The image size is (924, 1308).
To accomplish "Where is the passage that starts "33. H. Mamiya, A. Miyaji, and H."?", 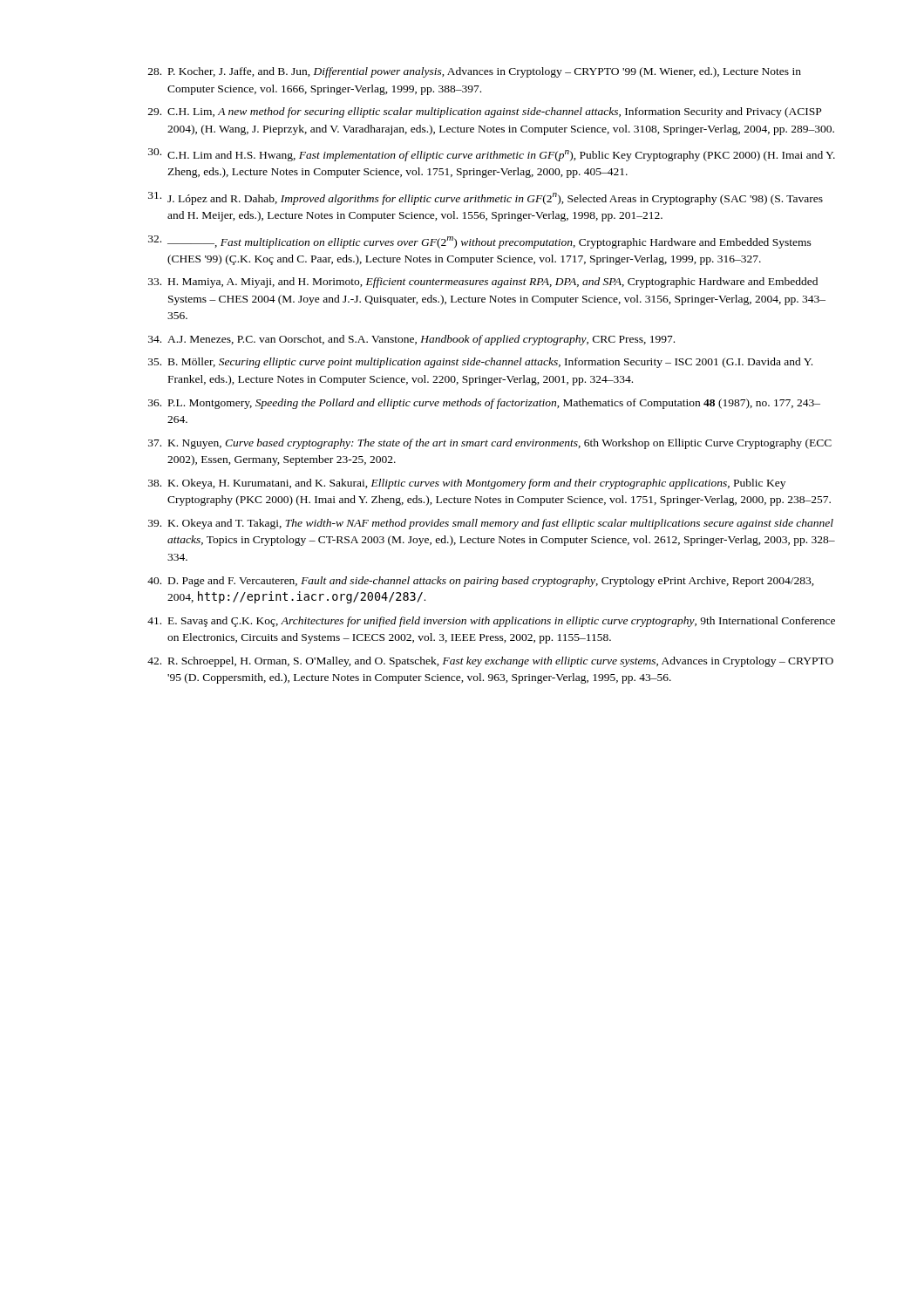I will (x=483, y=299).
